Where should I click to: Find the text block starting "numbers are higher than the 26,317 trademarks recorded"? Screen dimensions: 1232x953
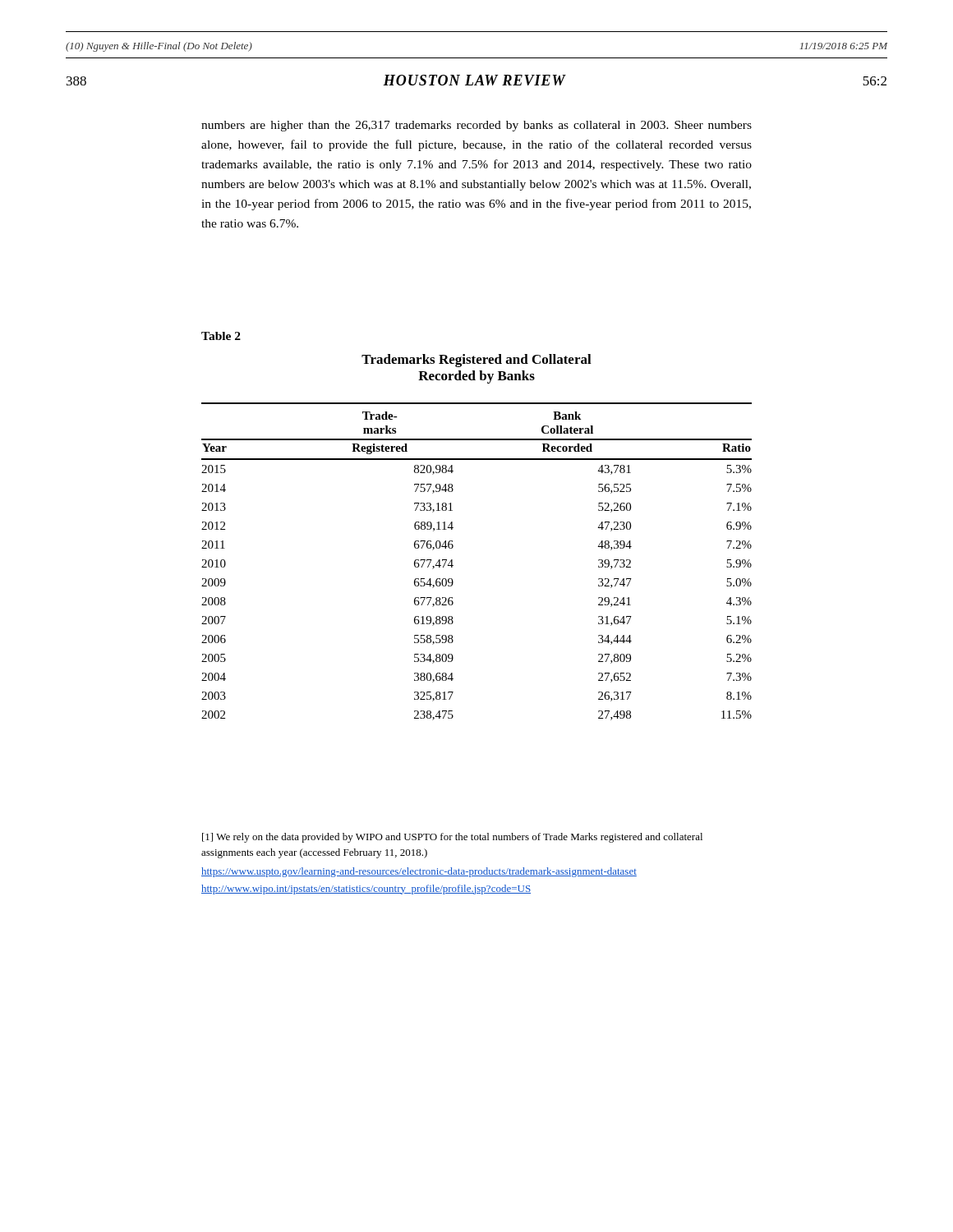[x=476, y=174]
